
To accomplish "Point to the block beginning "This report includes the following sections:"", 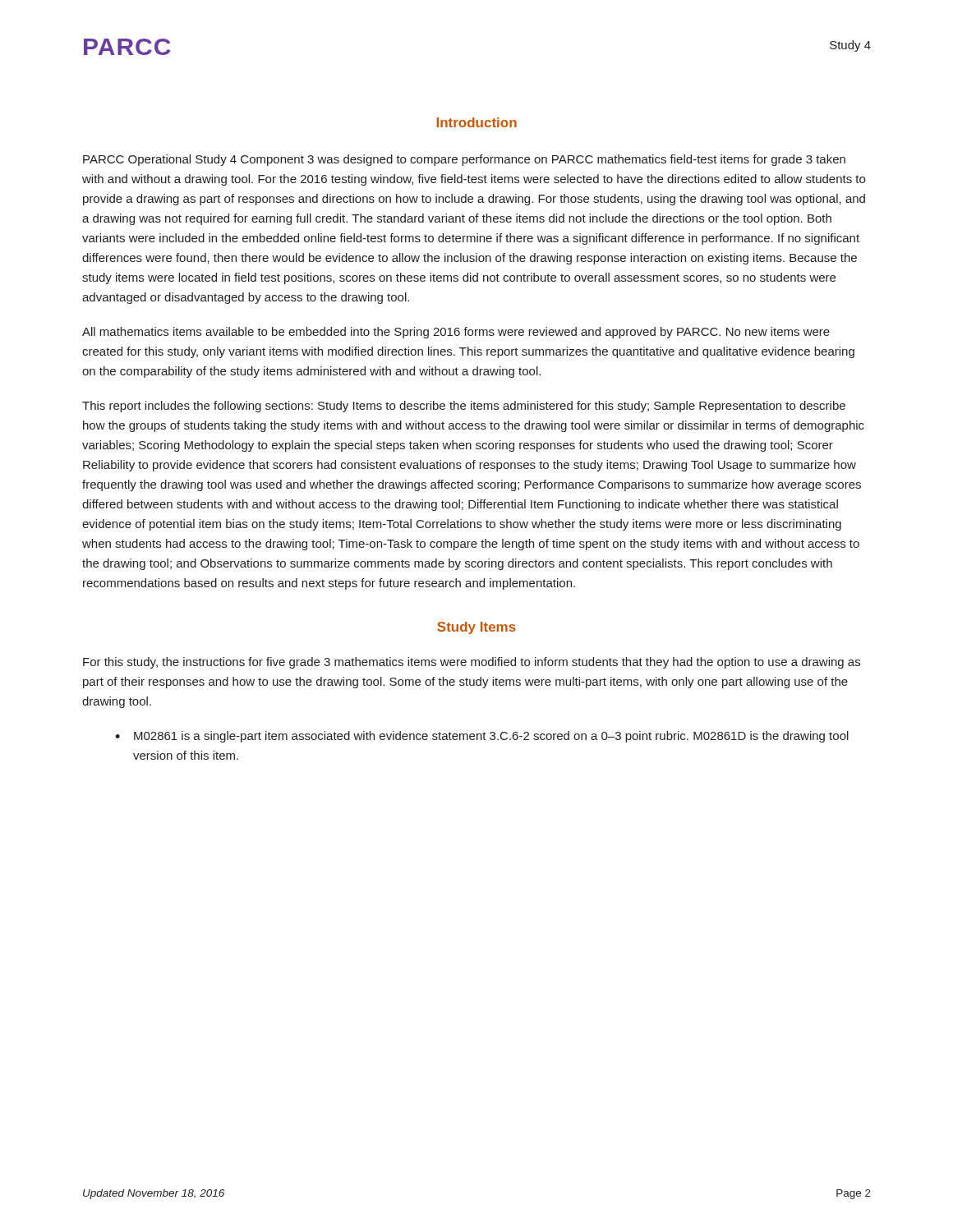I will pyautogui.click(x=473, y=494).
